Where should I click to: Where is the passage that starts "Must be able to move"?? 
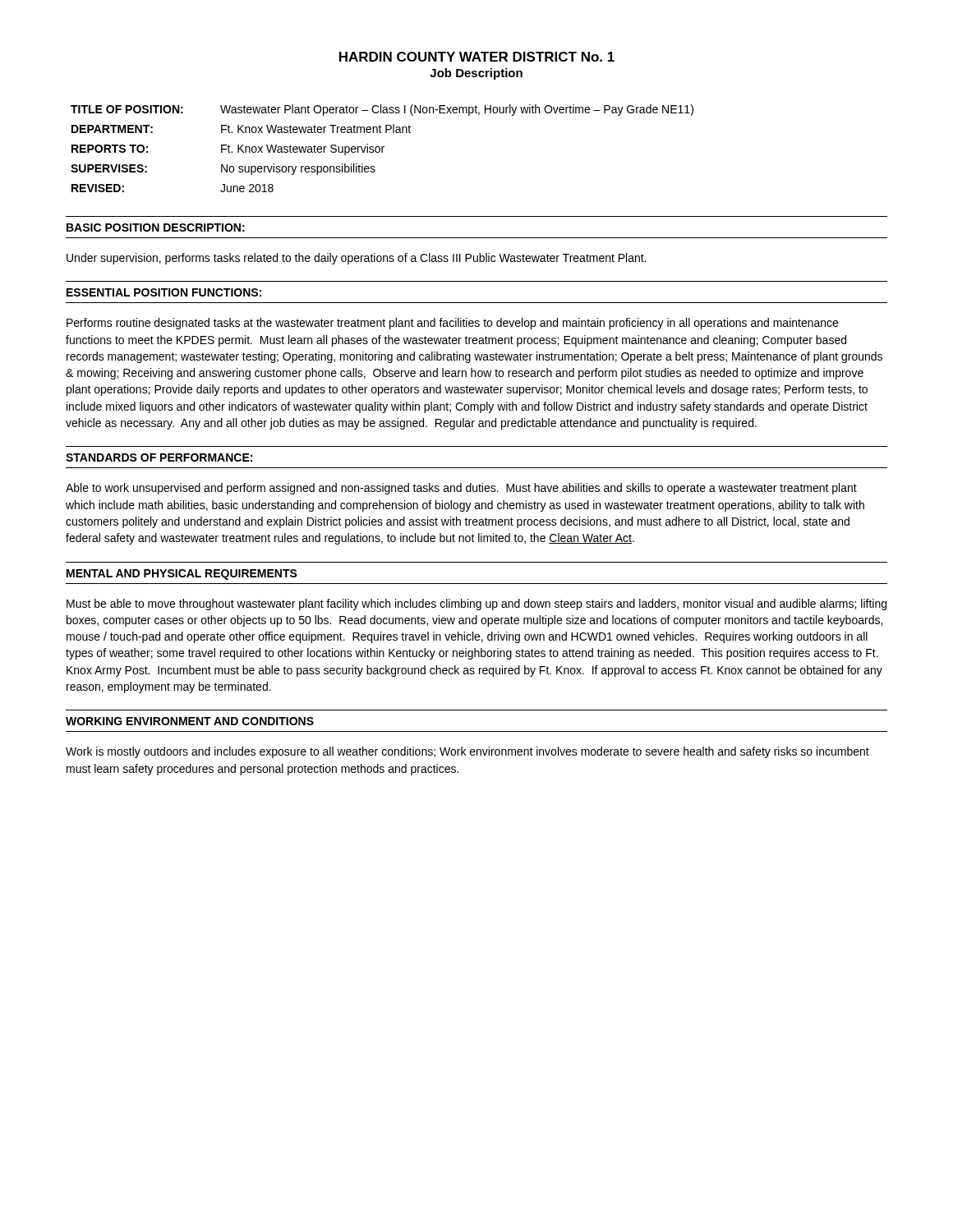[476, 645]
